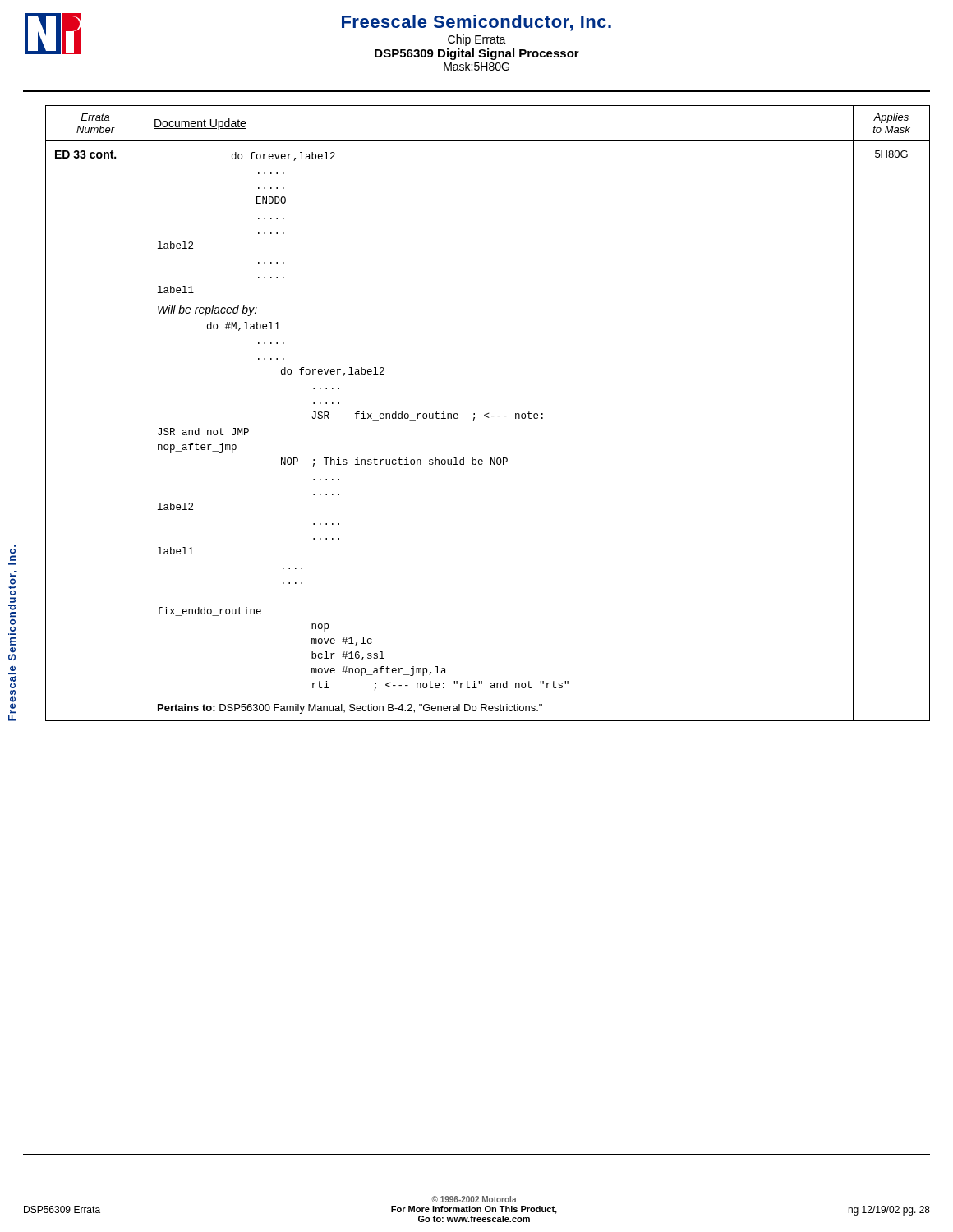Select the table that reads "ED 33 cont."
Viewport: 953px width, 1232px height.
click(488, 413)
